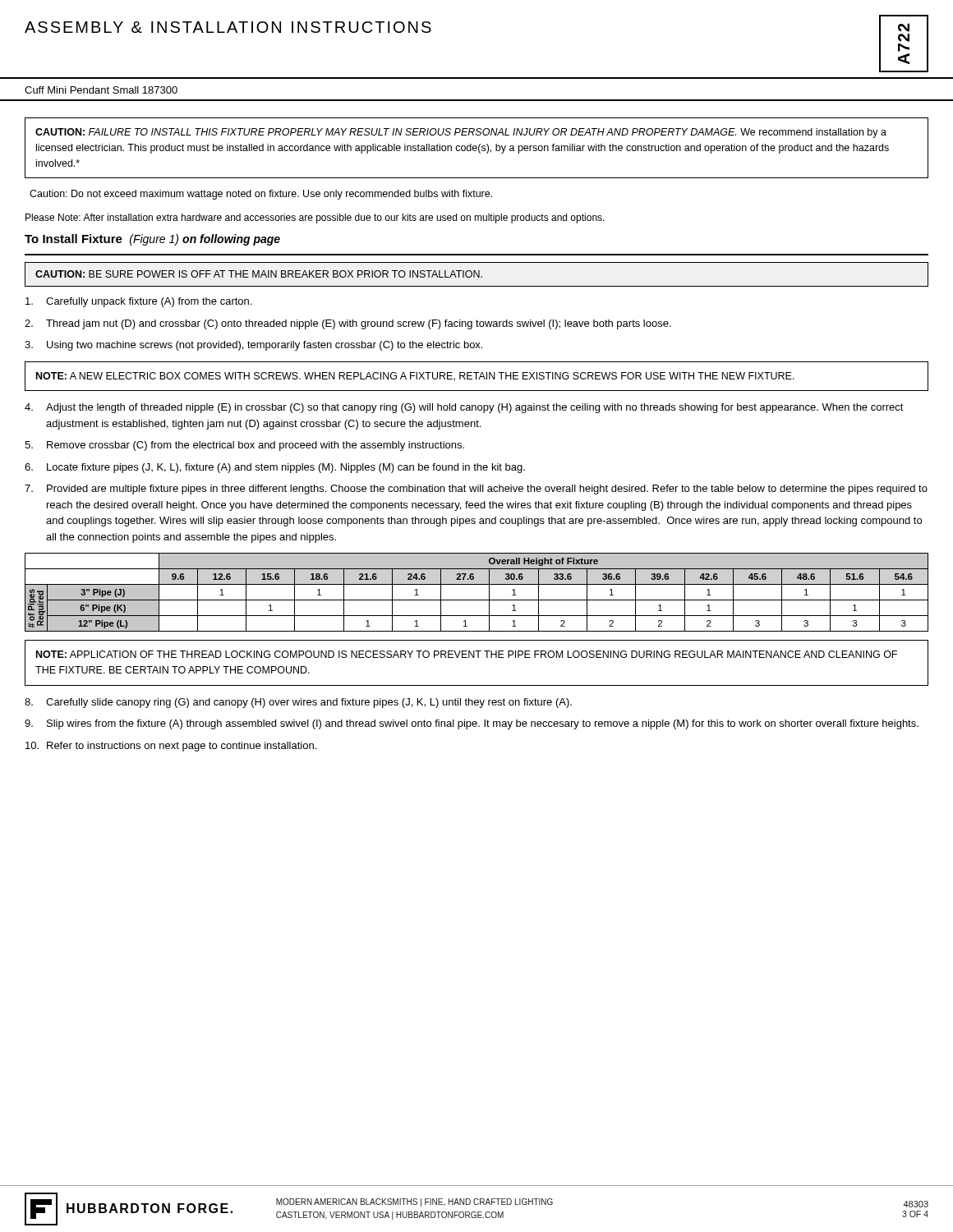Click the passage that begins "Please Note: After installation extra"
The image size is (953, 1232).
click(315, 218)
